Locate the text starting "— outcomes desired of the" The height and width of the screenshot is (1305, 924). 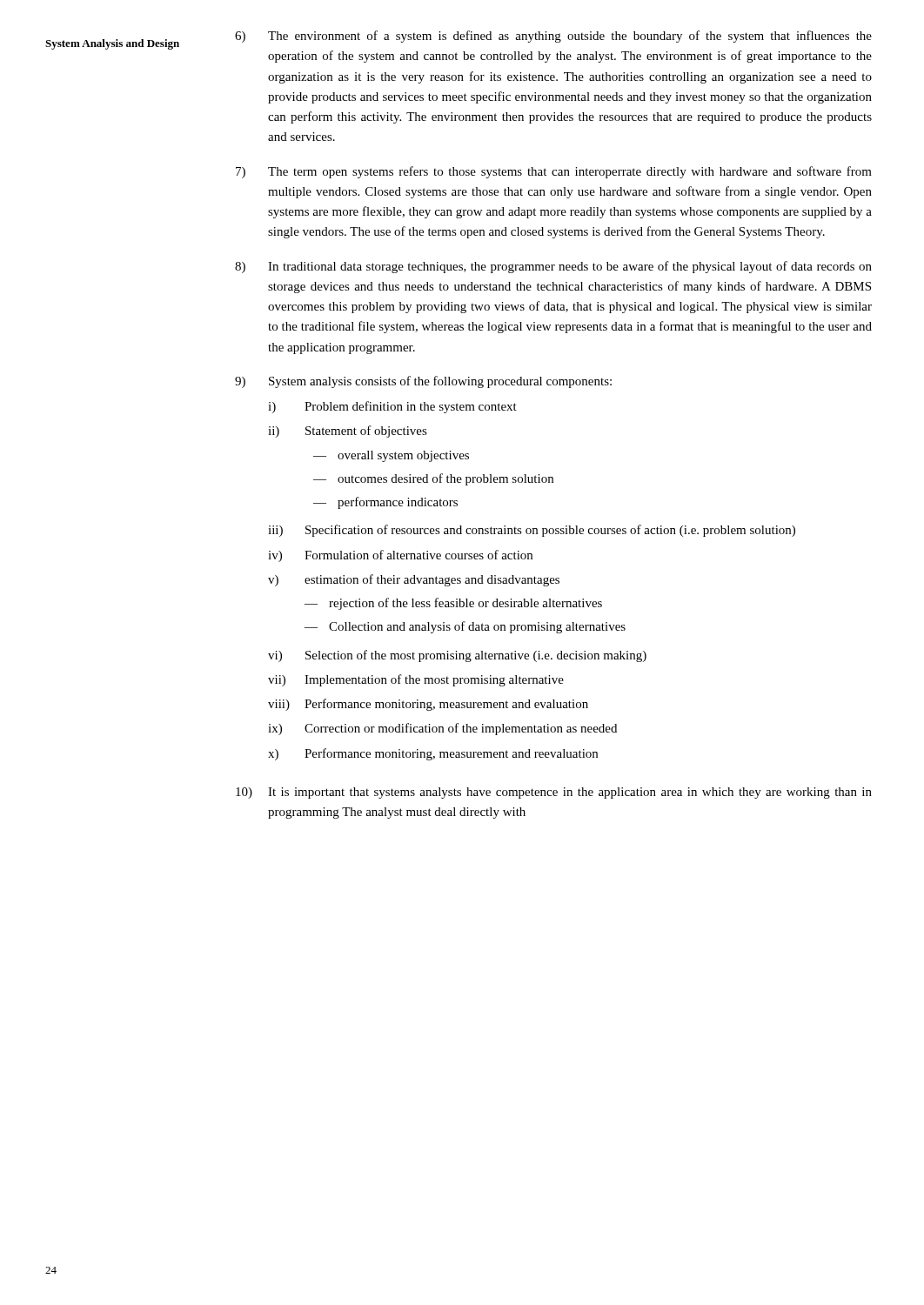coord(433,479)
